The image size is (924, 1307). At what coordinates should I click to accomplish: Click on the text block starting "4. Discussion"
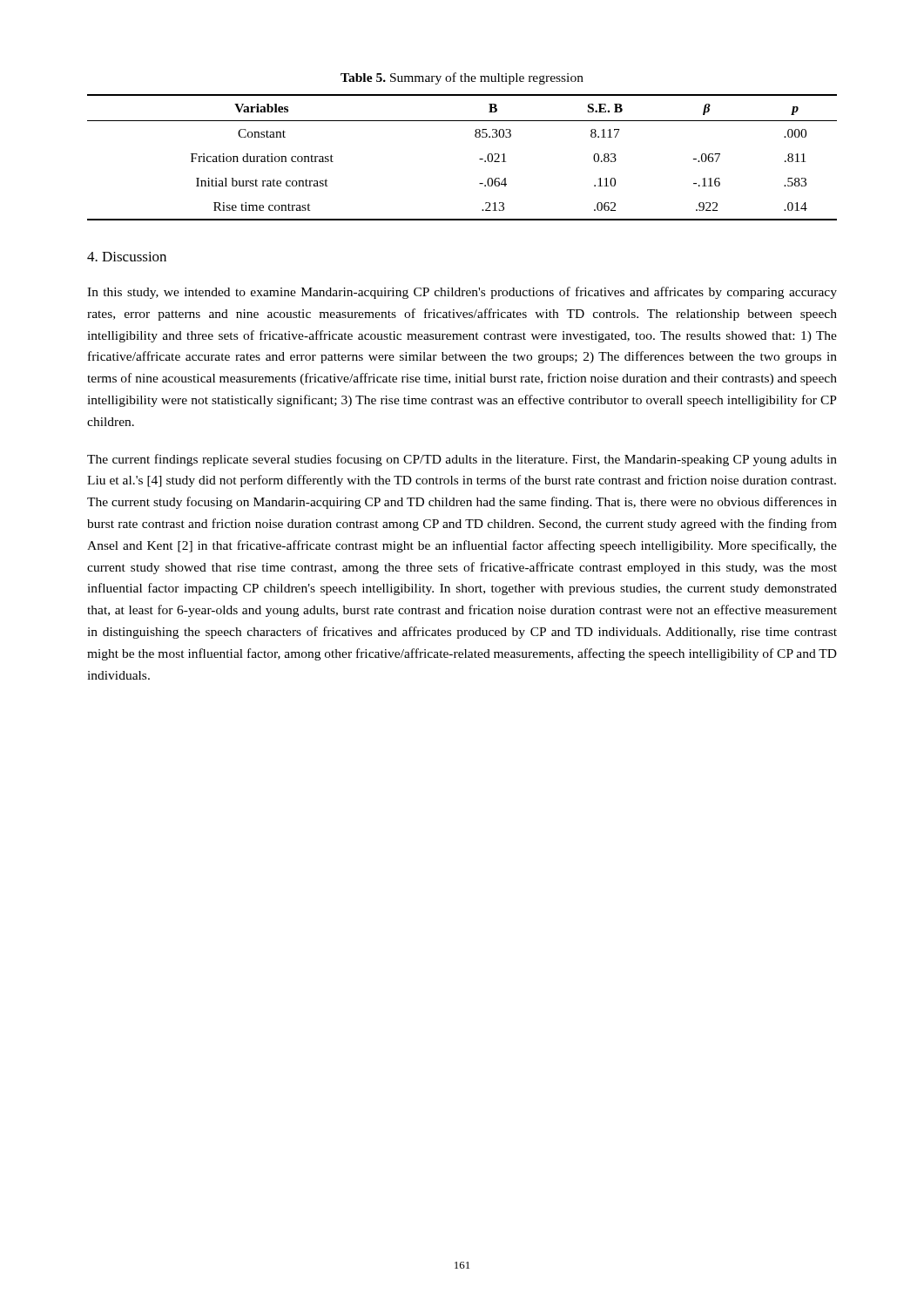[127, 257]
